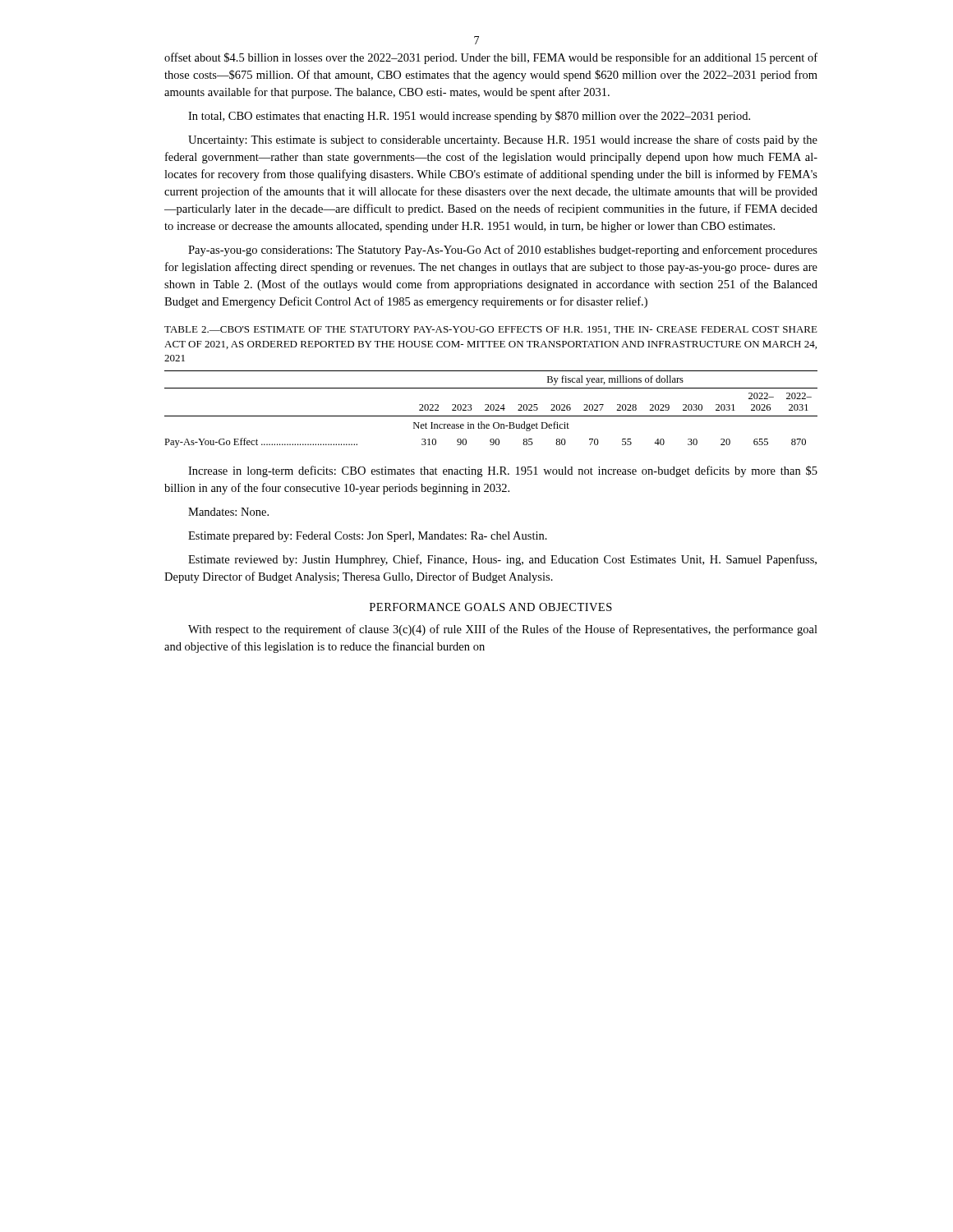Locate the block of text that opens with "With respect to the requirement"
The image size is (953, 1232).
point(491,638)
